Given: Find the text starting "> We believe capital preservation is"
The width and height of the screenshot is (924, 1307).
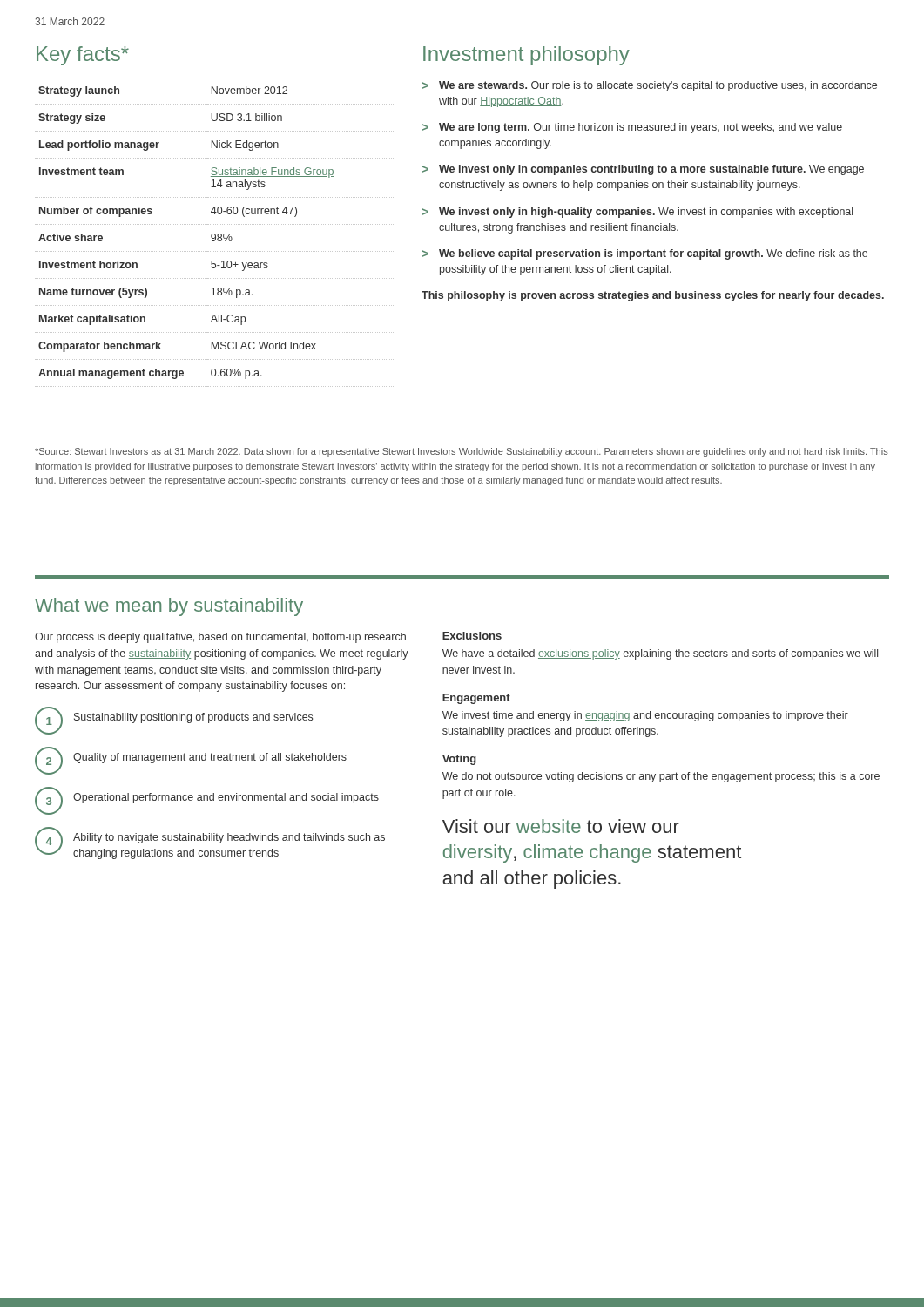Looking at the screenshot, I should [655, 261].
